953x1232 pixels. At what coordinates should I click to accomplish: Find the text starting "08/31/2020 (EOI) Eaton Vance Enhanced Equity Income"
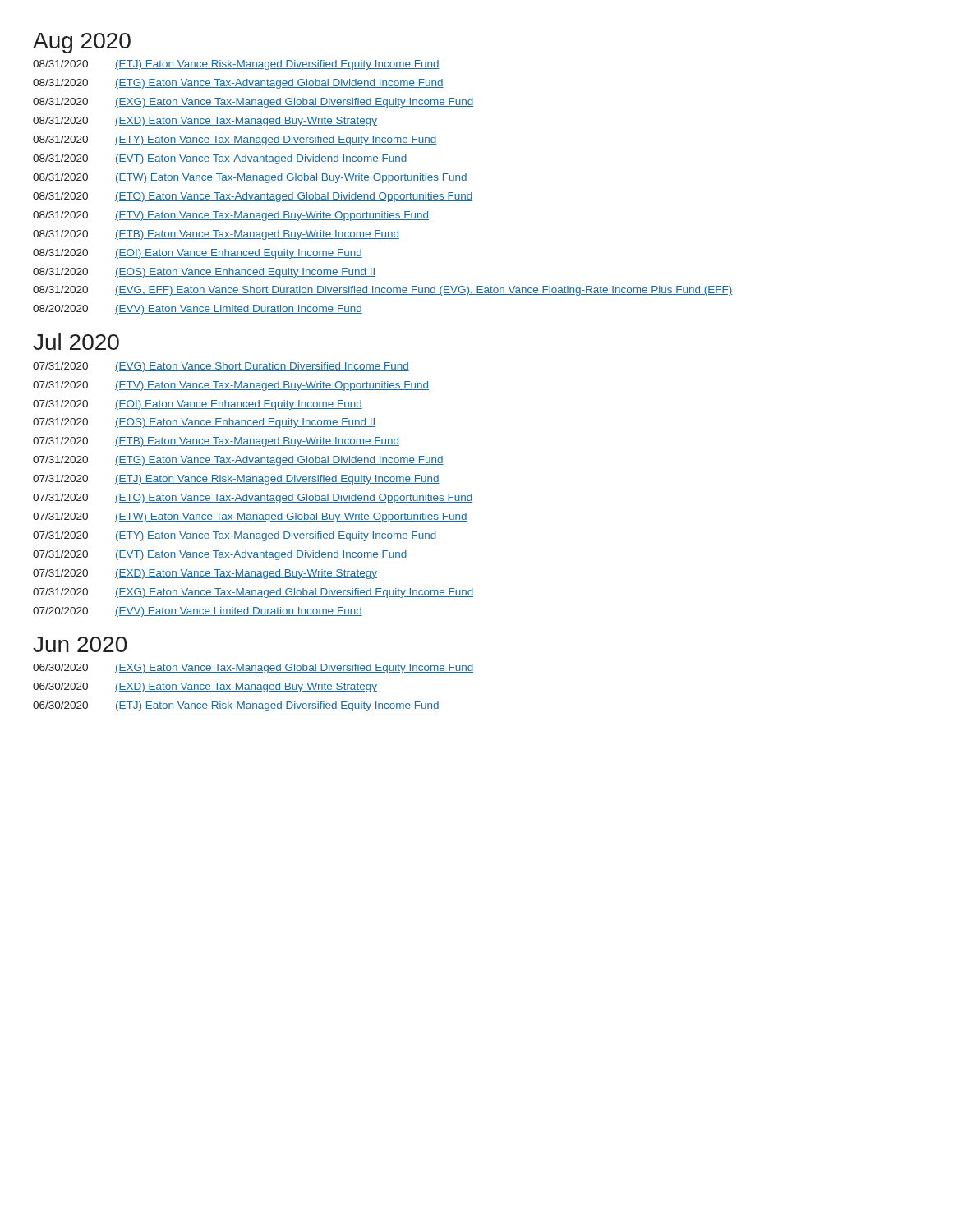197,253
